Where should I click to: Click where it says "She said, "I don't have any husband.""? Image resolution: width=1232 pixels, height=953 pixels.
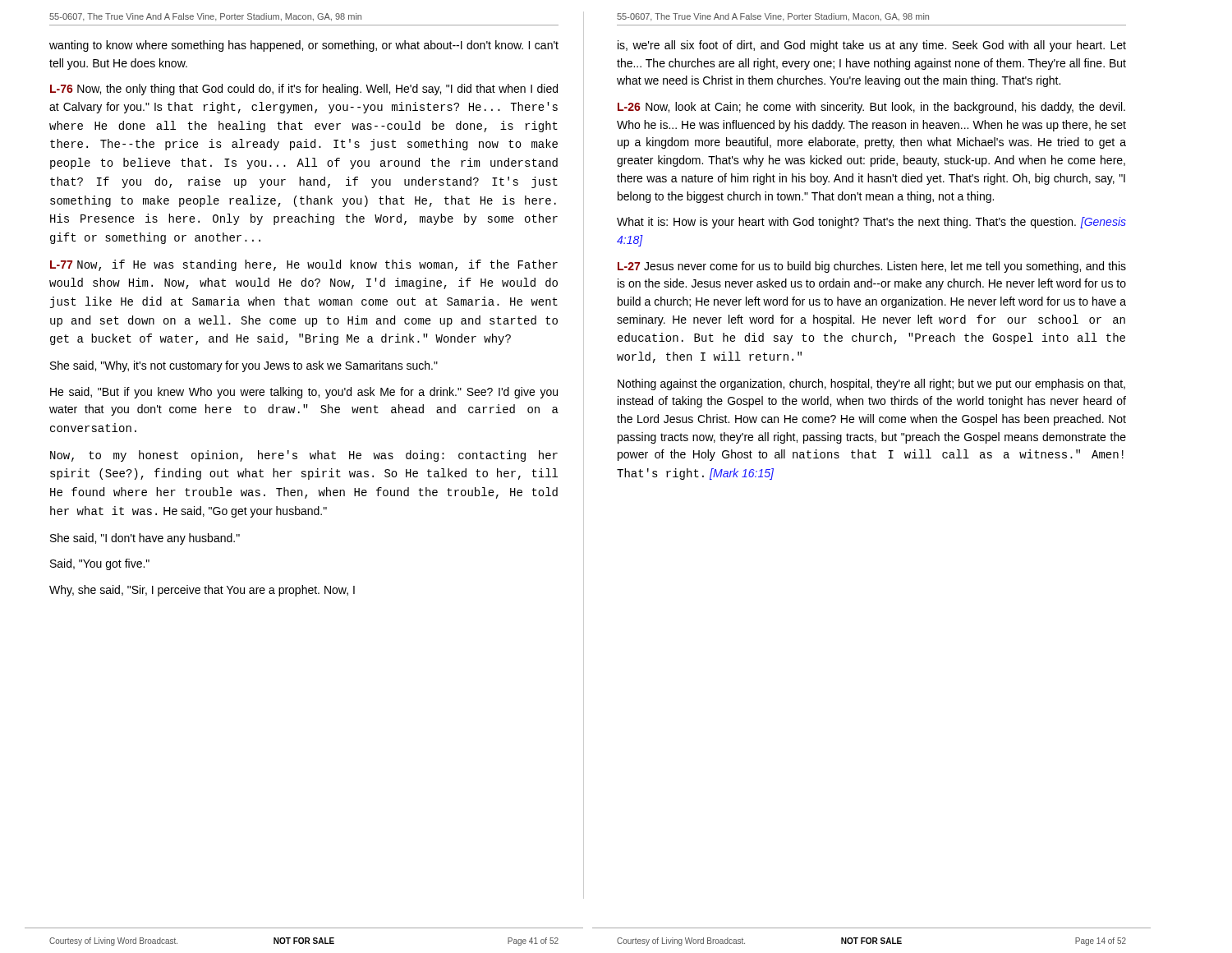coord(145,539)
